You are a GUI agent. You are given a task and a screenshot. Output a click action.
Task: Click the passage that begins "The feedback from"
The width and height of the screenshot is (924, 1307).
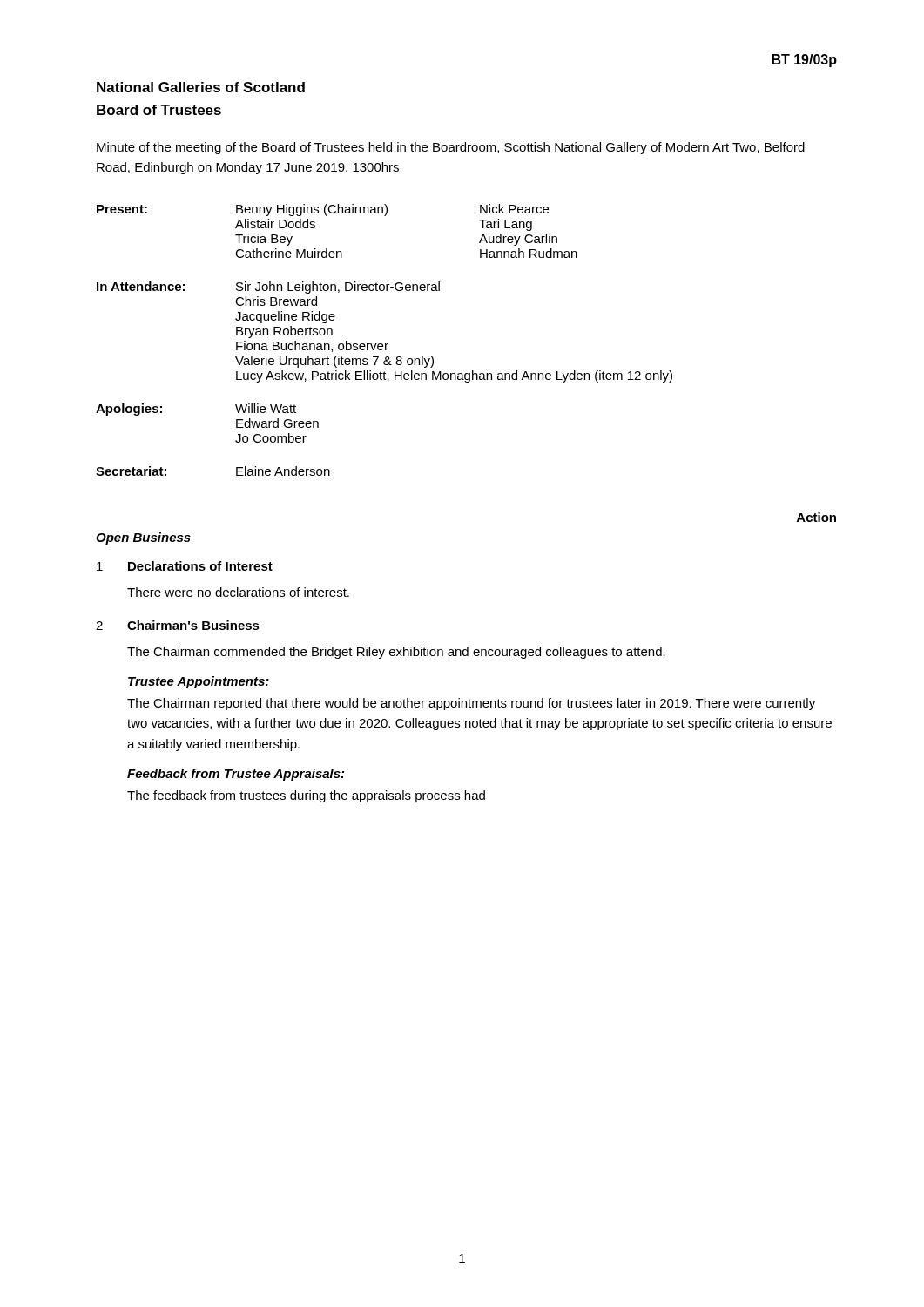306,795
